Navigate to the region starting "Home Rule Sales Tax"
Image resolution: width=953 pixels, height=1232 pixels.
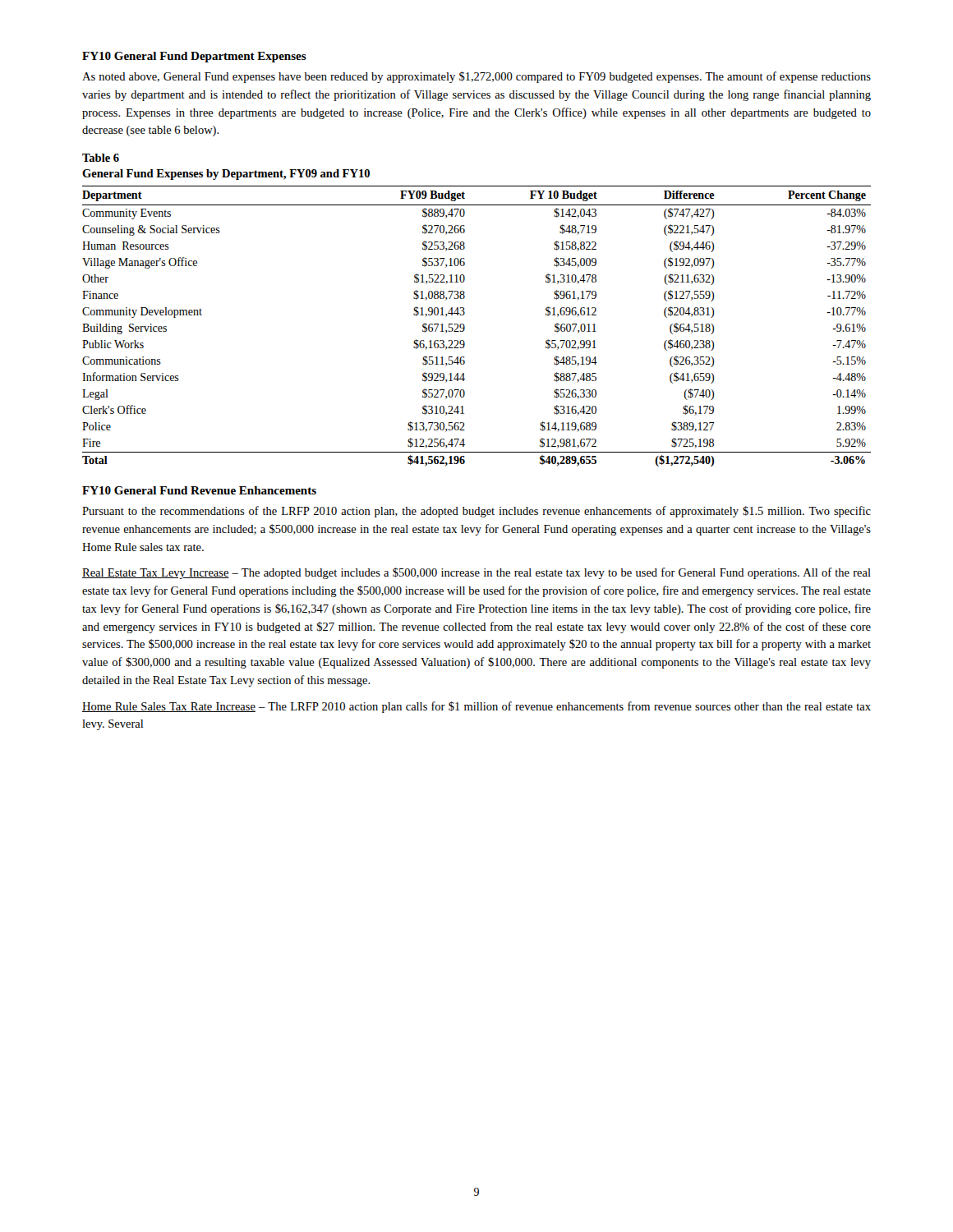[x=476, y=715]
